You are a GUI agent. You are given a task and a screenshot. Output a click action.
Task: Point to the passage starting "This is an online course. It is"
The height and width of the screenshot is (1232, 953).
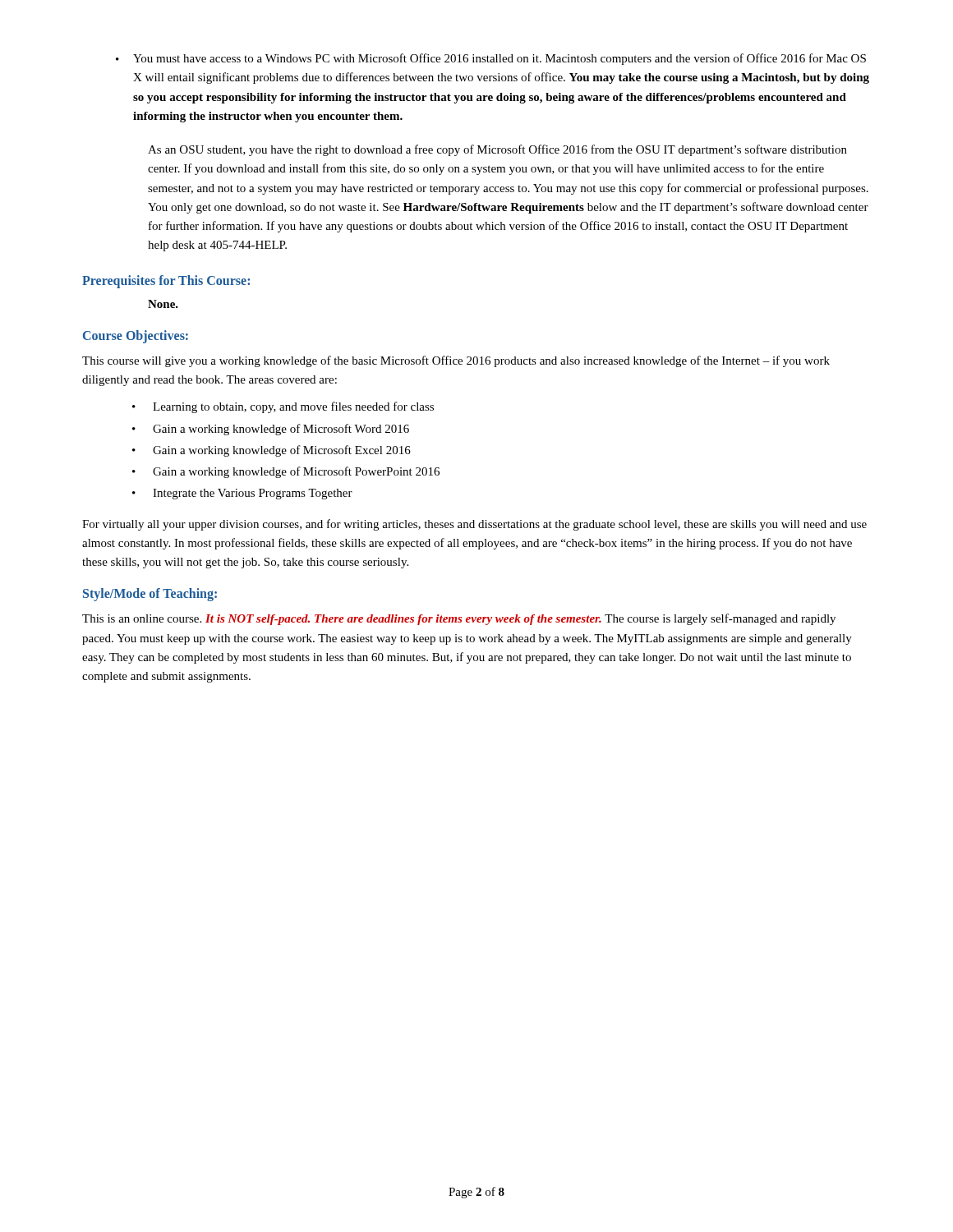point(467,647)
